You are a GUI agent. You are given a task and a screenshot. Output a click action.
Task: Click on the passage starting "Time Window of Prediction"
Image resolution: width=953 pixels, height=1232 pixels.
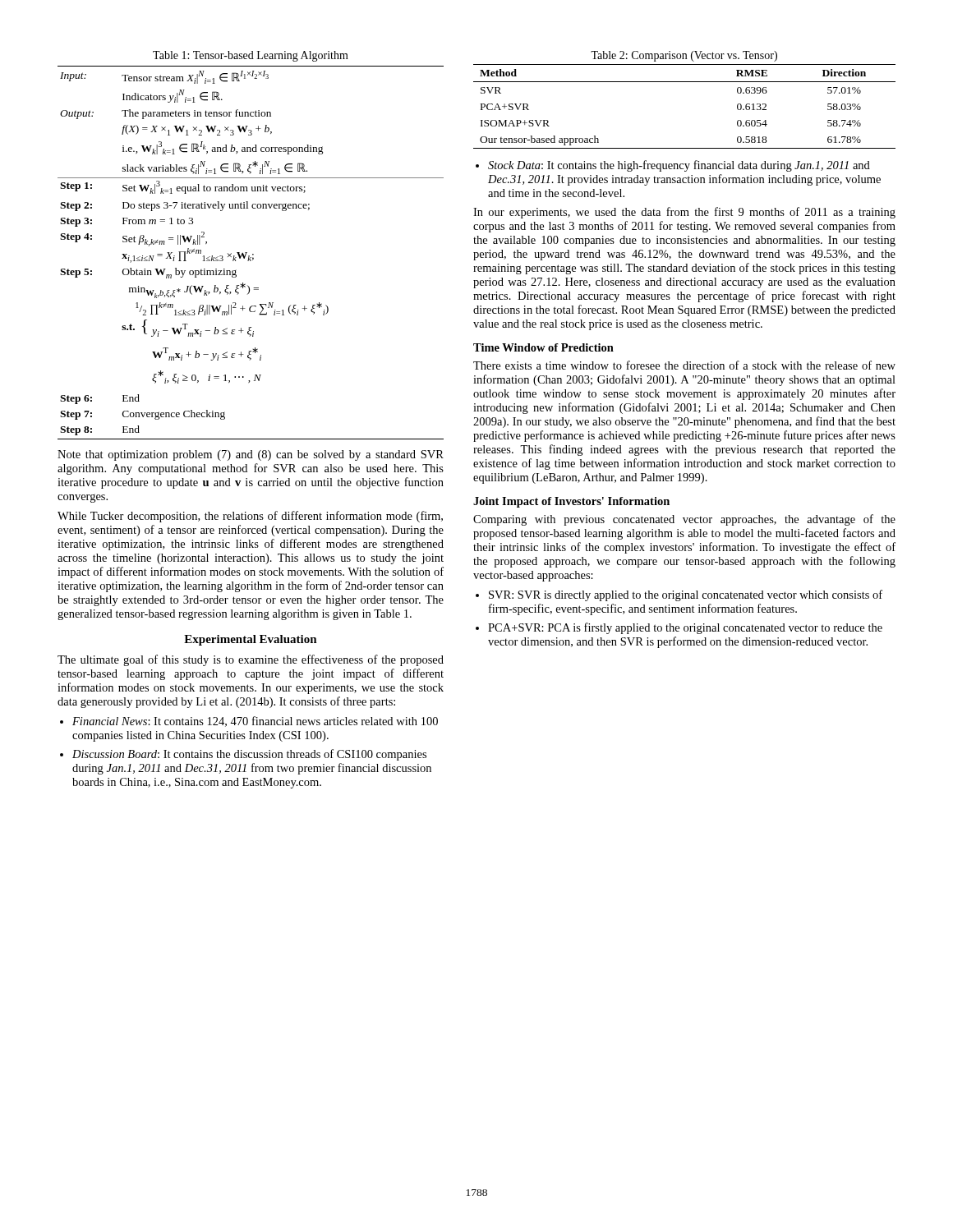pyautogui.click(x=543, y=347)
